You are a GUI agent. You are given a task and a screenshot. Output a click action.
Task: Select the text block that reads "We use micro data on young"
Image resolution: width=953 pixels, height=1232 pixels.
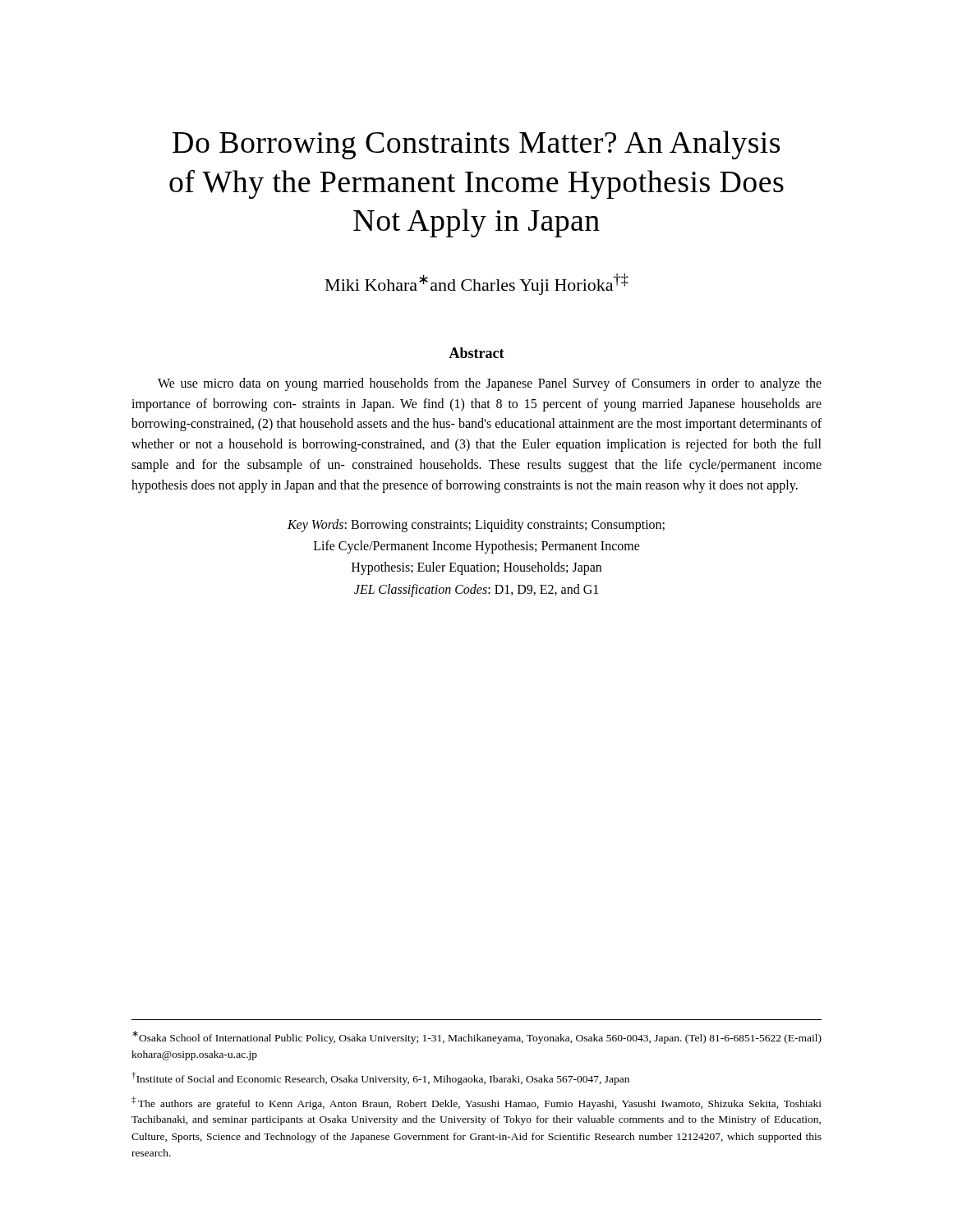[476, 434]
